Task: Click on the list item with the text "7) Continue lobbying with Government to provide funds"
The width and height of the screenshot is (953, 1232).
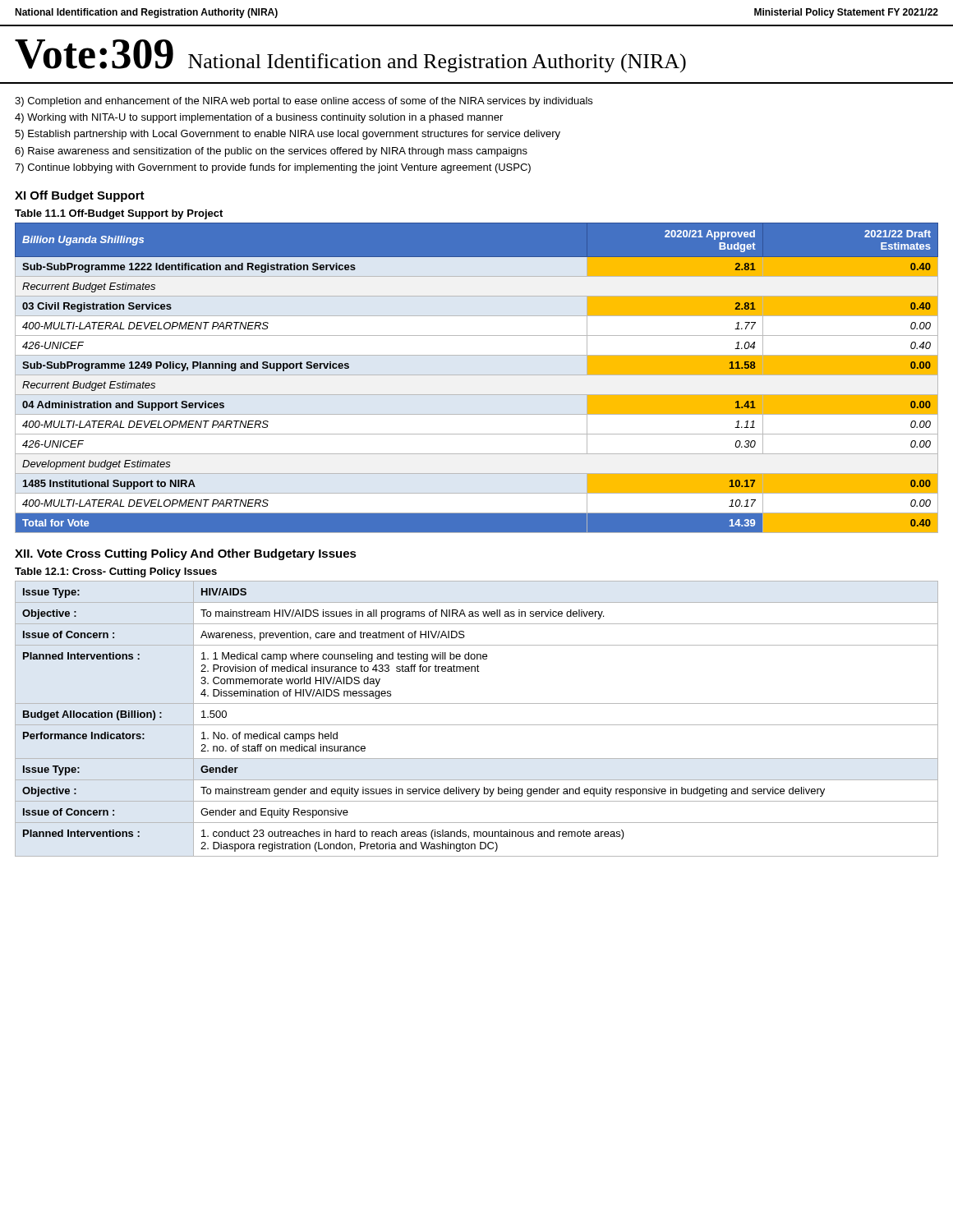Action: tap(273, 167)
